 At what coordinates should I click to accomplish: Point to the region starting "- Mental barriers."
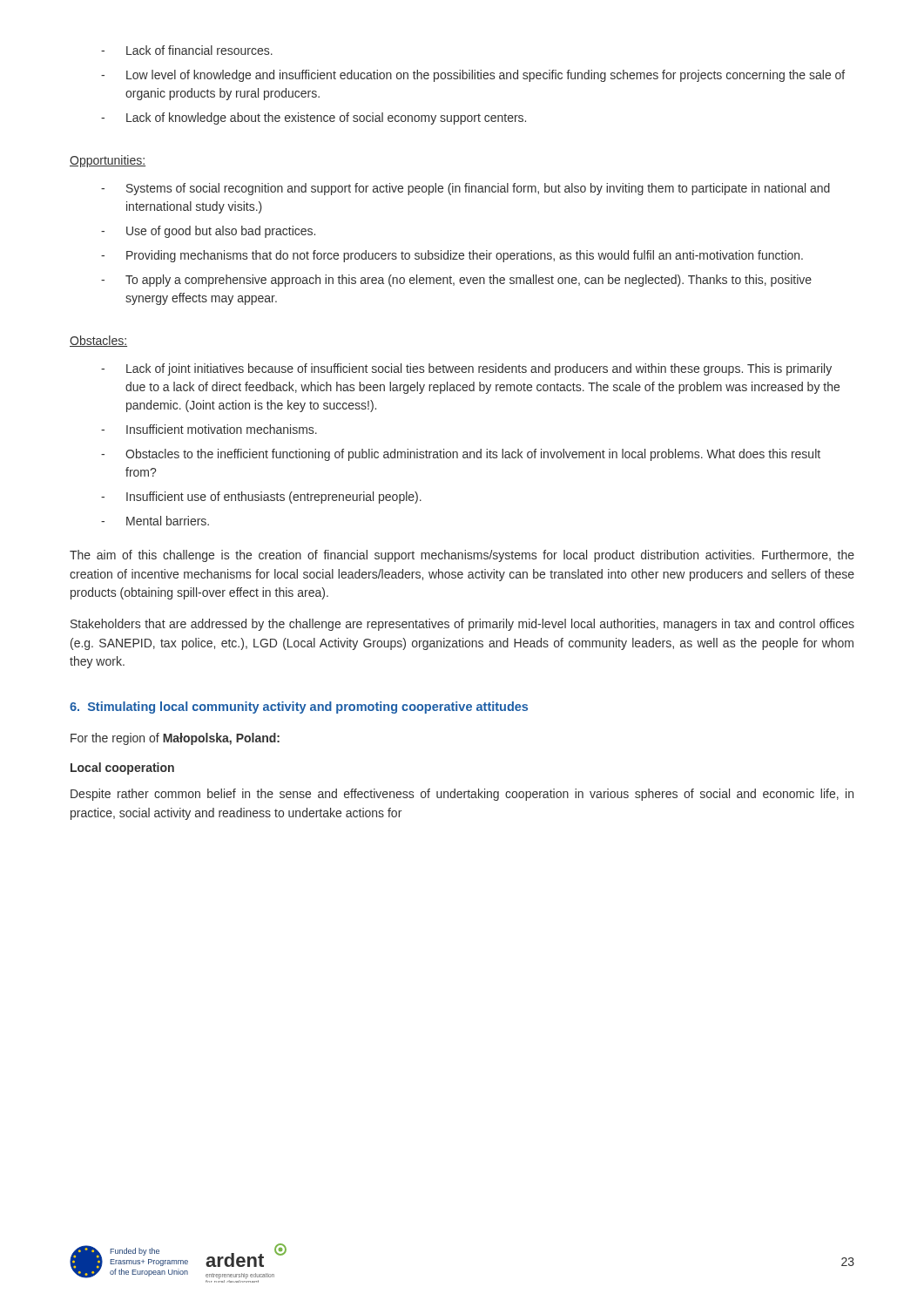pyautogui.click(x=155, y=521)
